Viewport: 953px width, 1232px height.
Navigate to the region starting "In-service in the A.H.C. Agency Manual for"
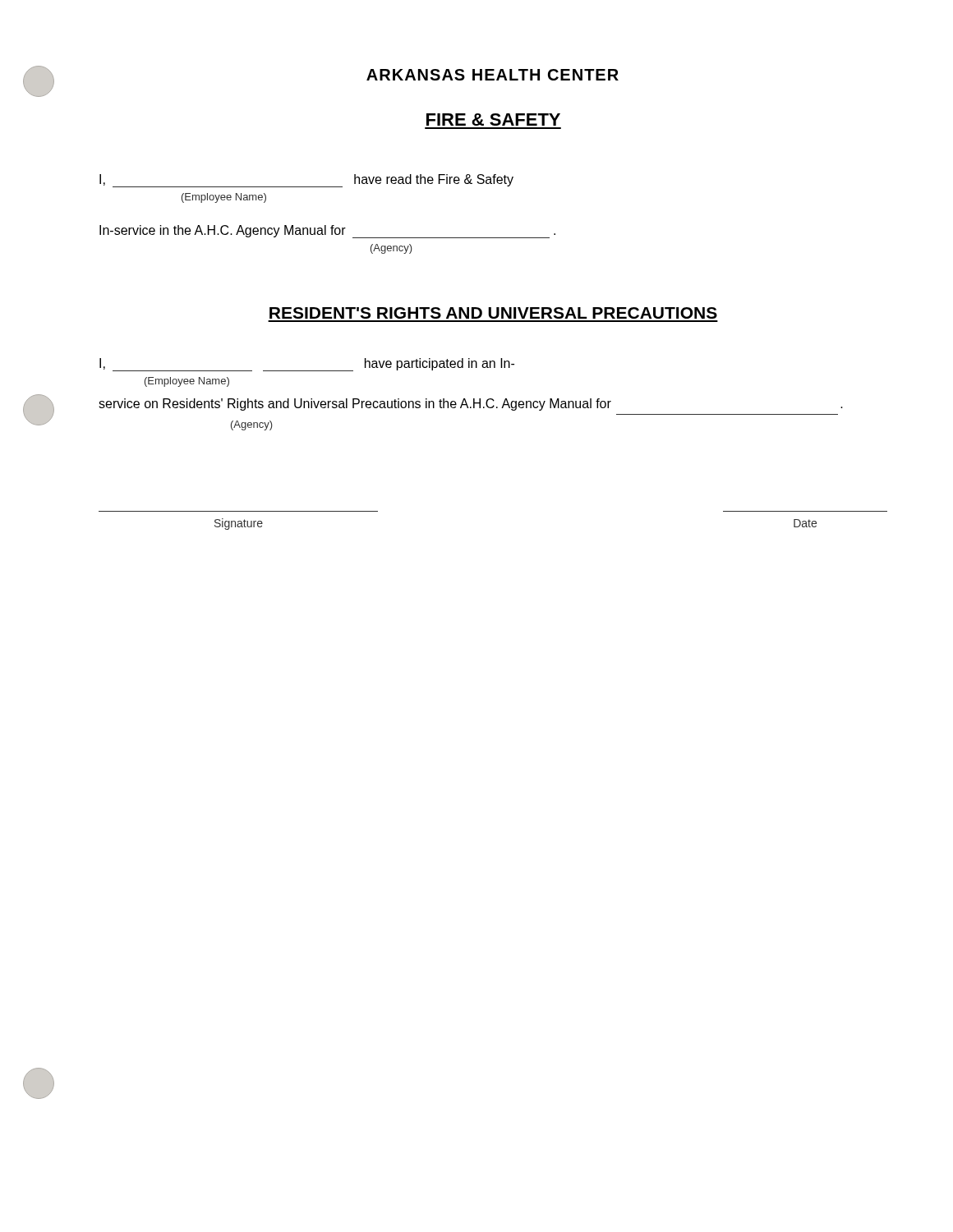click(x=328, y=230)
